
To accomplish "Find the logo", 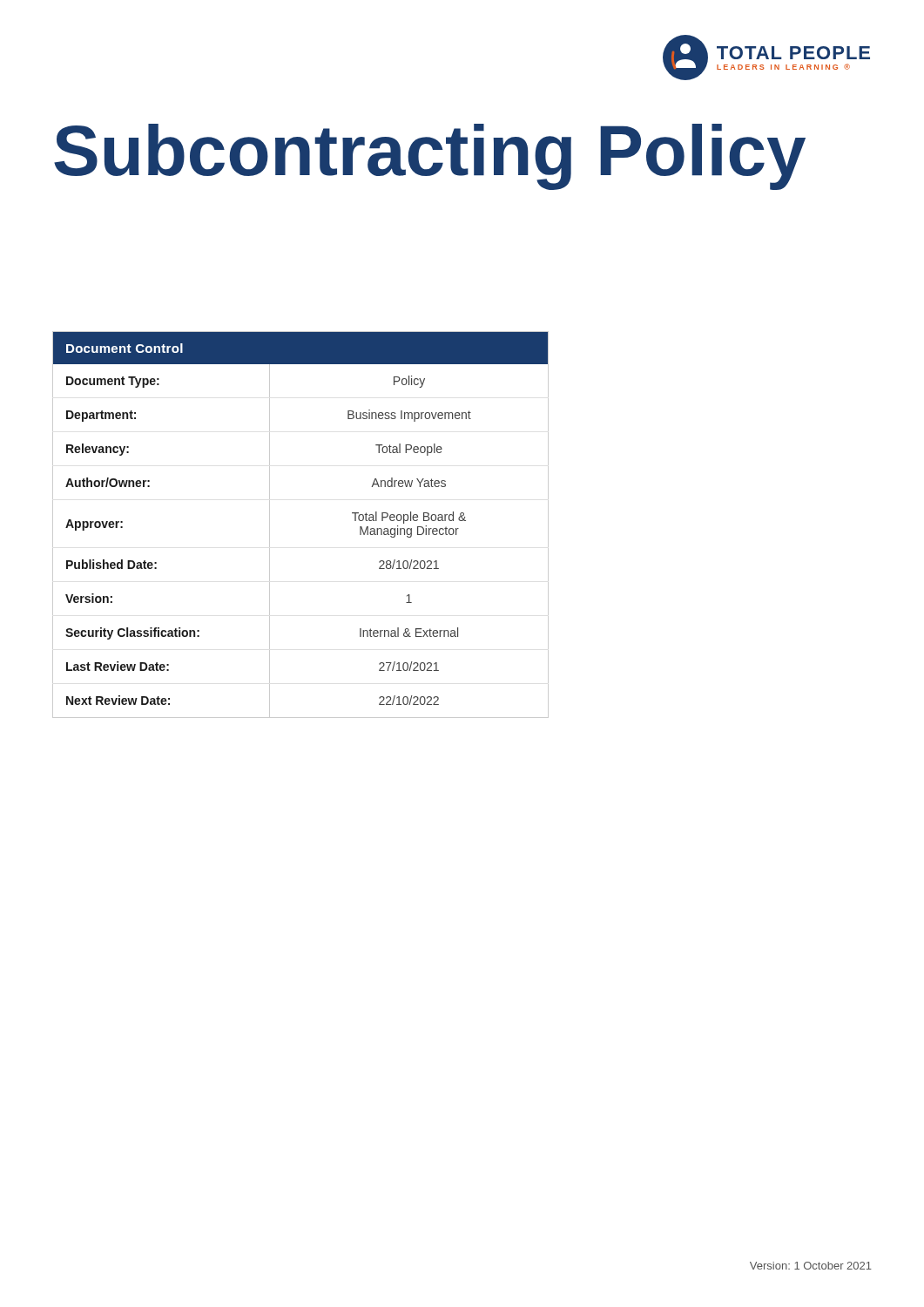I will coord(767,58).
